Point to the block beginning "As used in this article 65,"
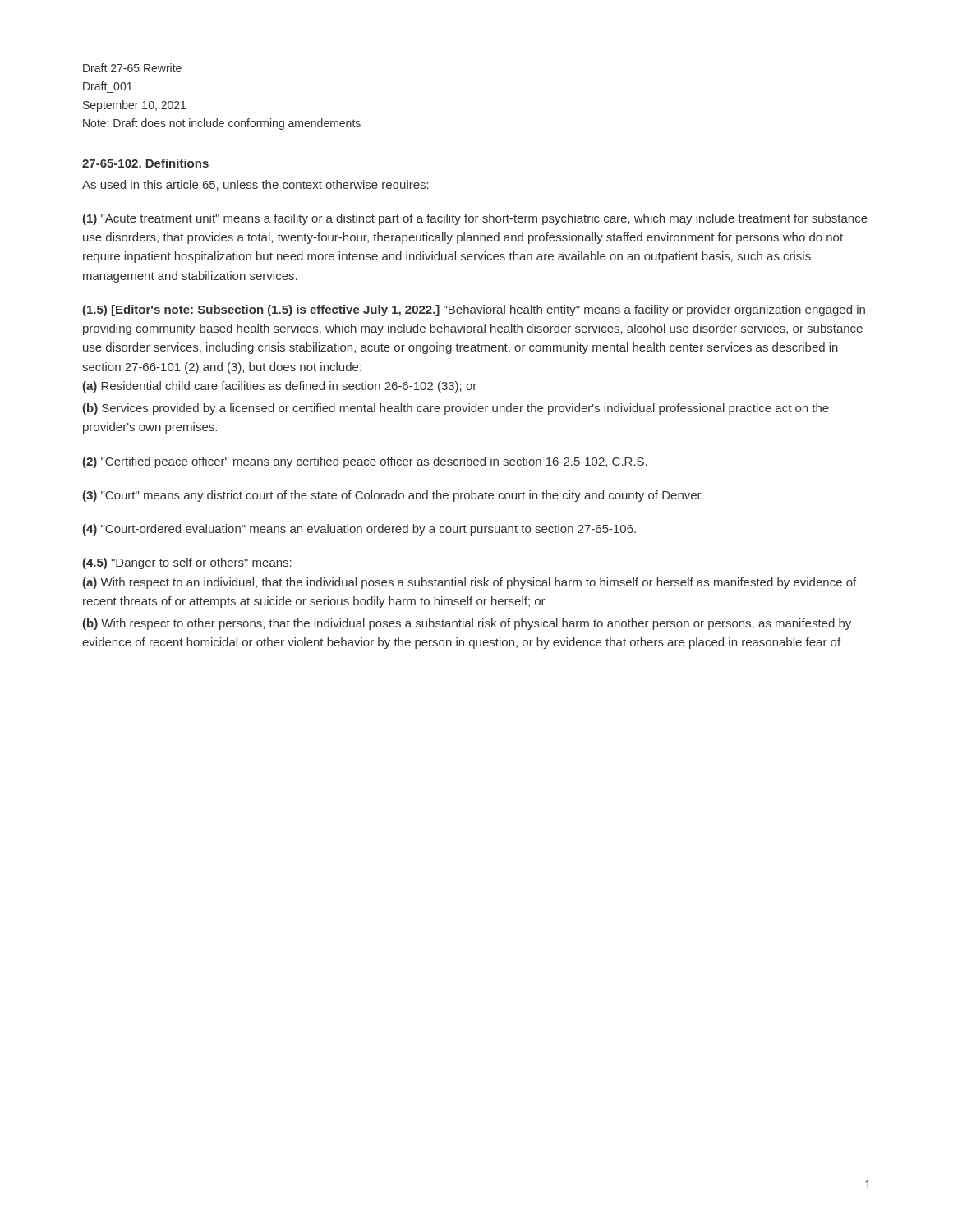Image resolution: width=953 pixels, height=1232 pixels. pyautogui.click(x=256, y=184)
